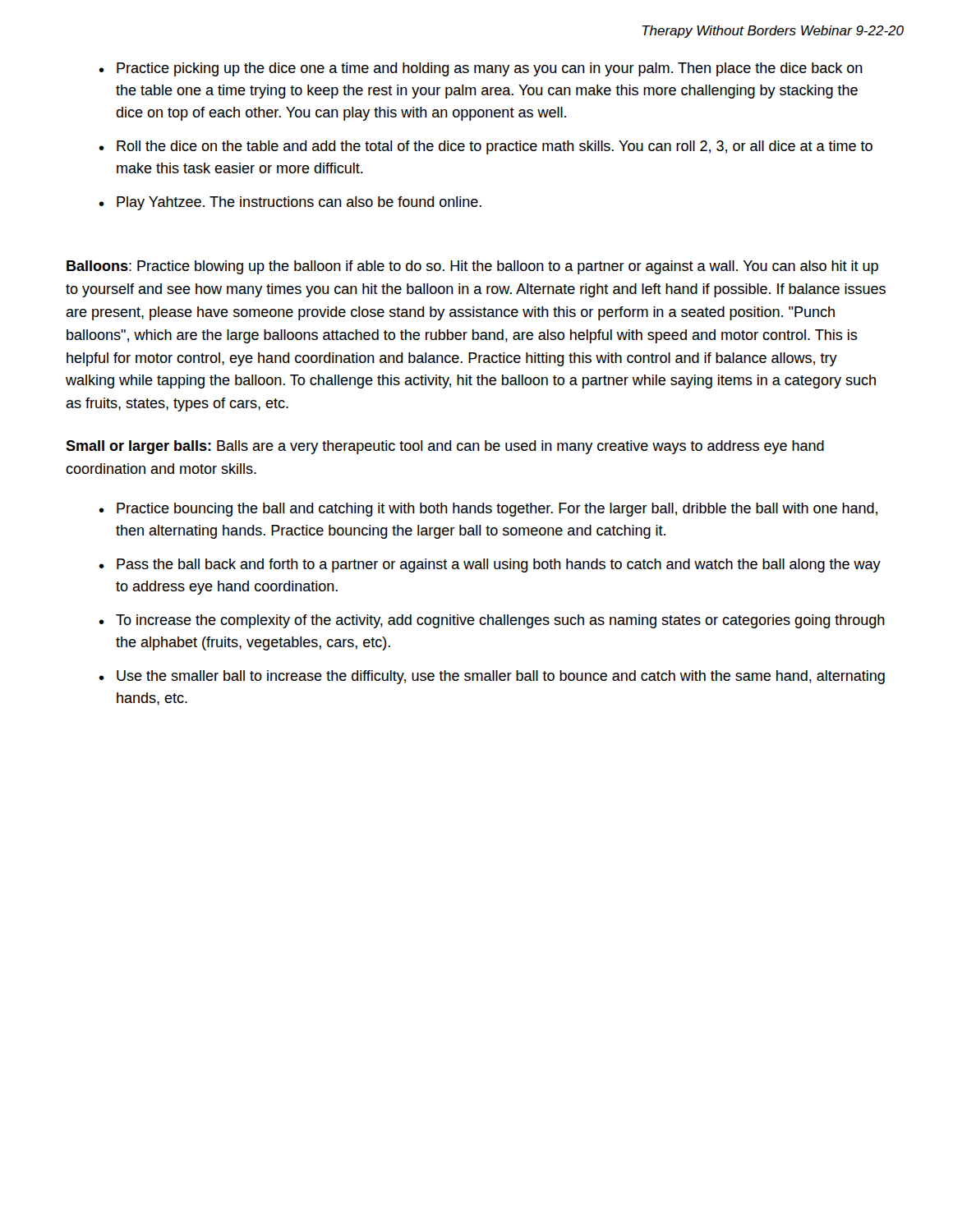Click on the list item that says "Practice bouncing the"

pos(502,520)
